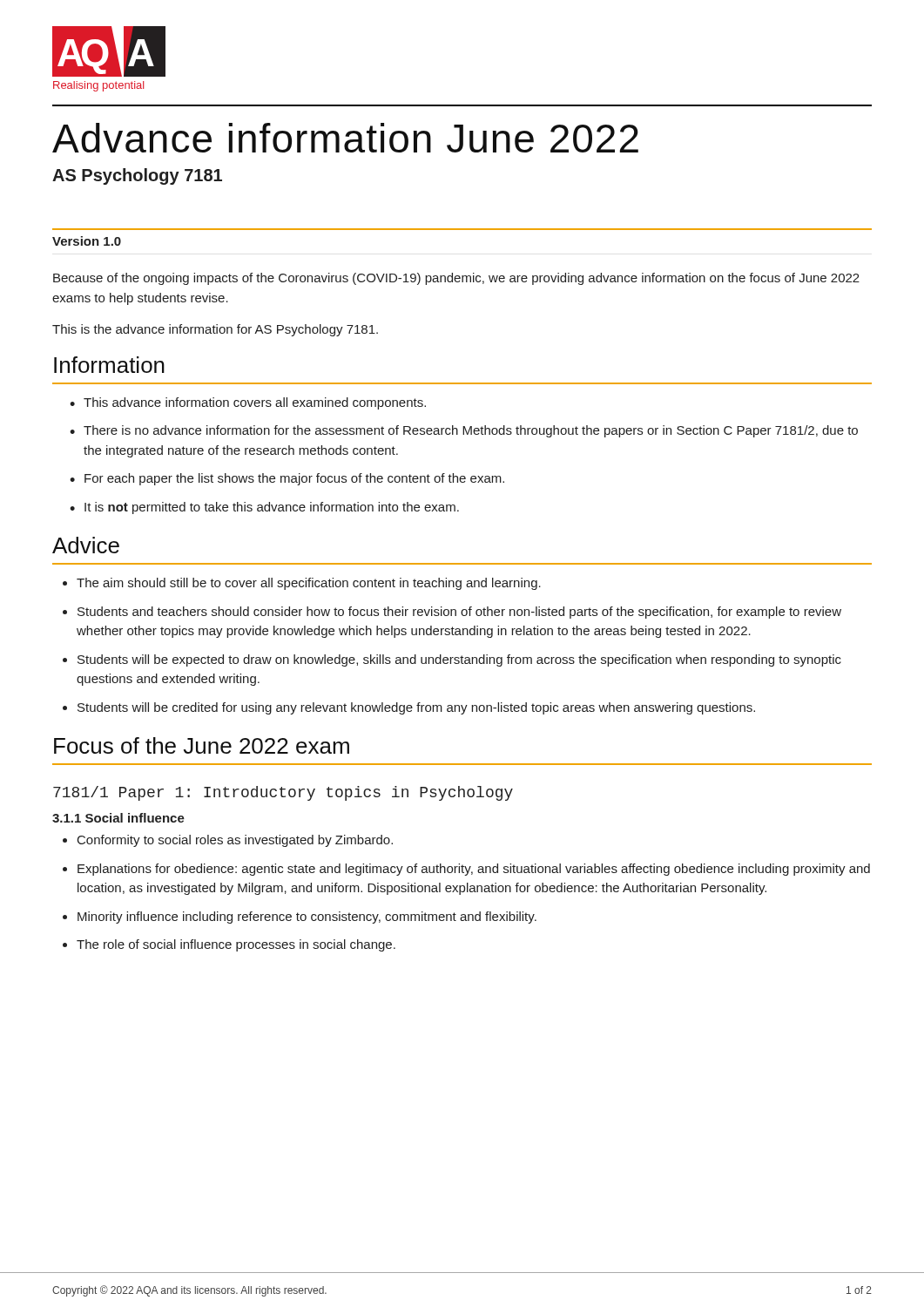Where is the passage that starts "The role of social influence processes in"?
The height and width of the screenshot is (1307, 924).
pyautogui.click(x=229, y=945)
